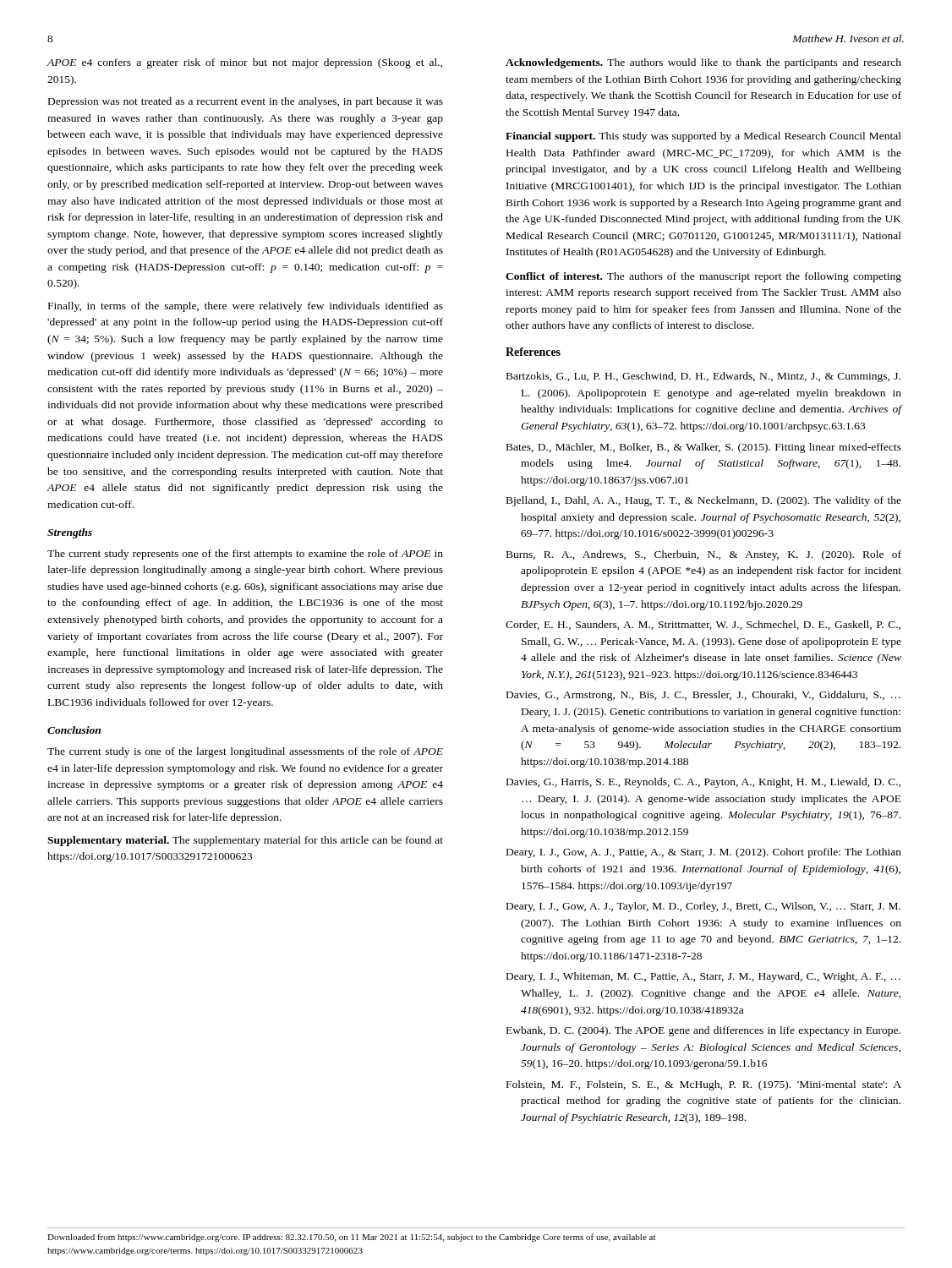Find the block starting "Ewbank, D. C. (2004). The APOE"
Screen dimensions: 1268x952
(703, 1047)
